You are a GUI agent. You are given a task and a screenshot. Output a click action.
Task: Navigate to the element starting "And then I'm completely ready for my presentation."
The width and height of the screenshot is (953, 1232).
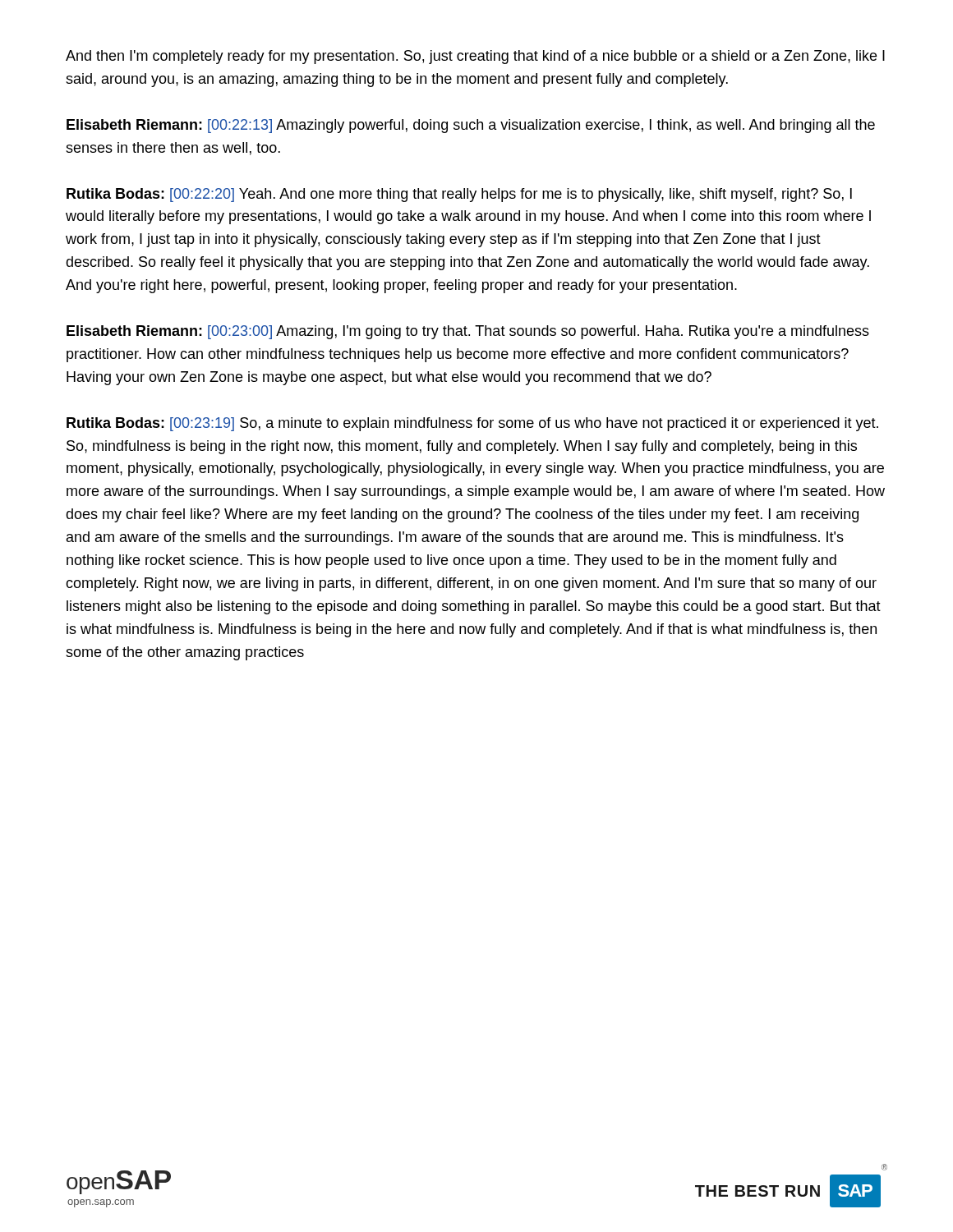click(476, 67)
